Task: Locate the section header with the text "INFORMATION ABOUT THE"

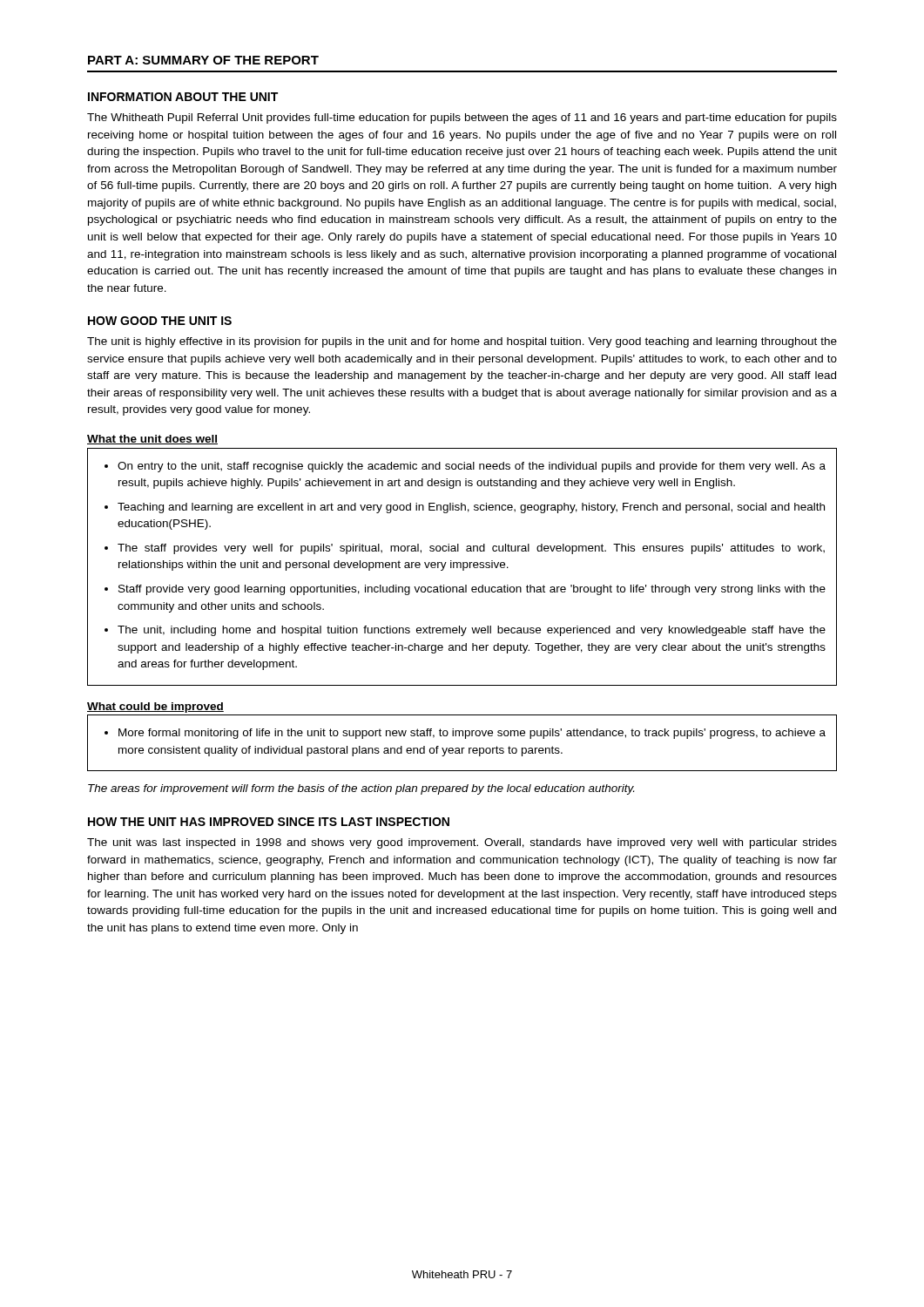Action: pos(183,97)
